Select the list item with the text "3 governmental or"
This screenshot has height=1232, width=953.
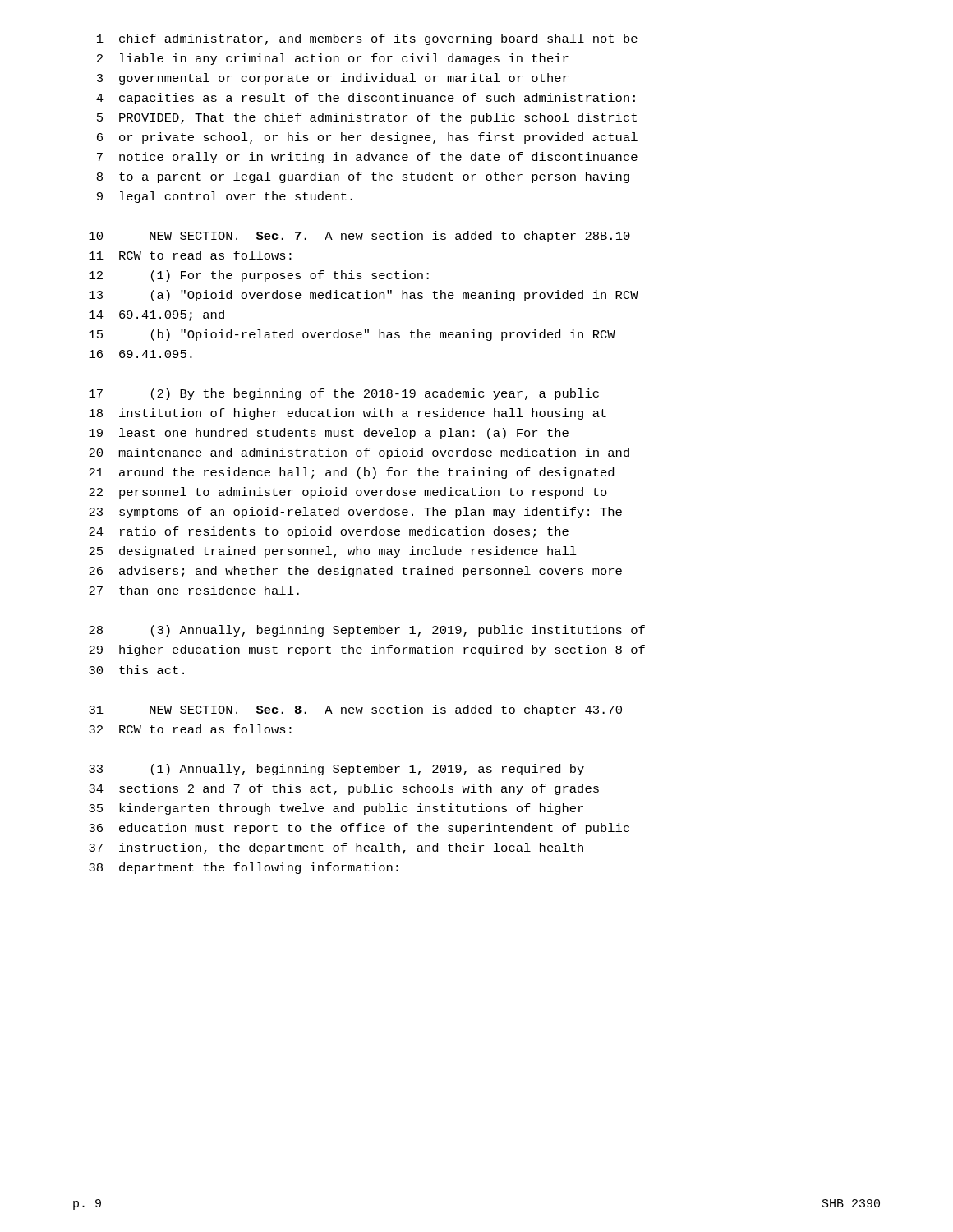pos(476,79)
